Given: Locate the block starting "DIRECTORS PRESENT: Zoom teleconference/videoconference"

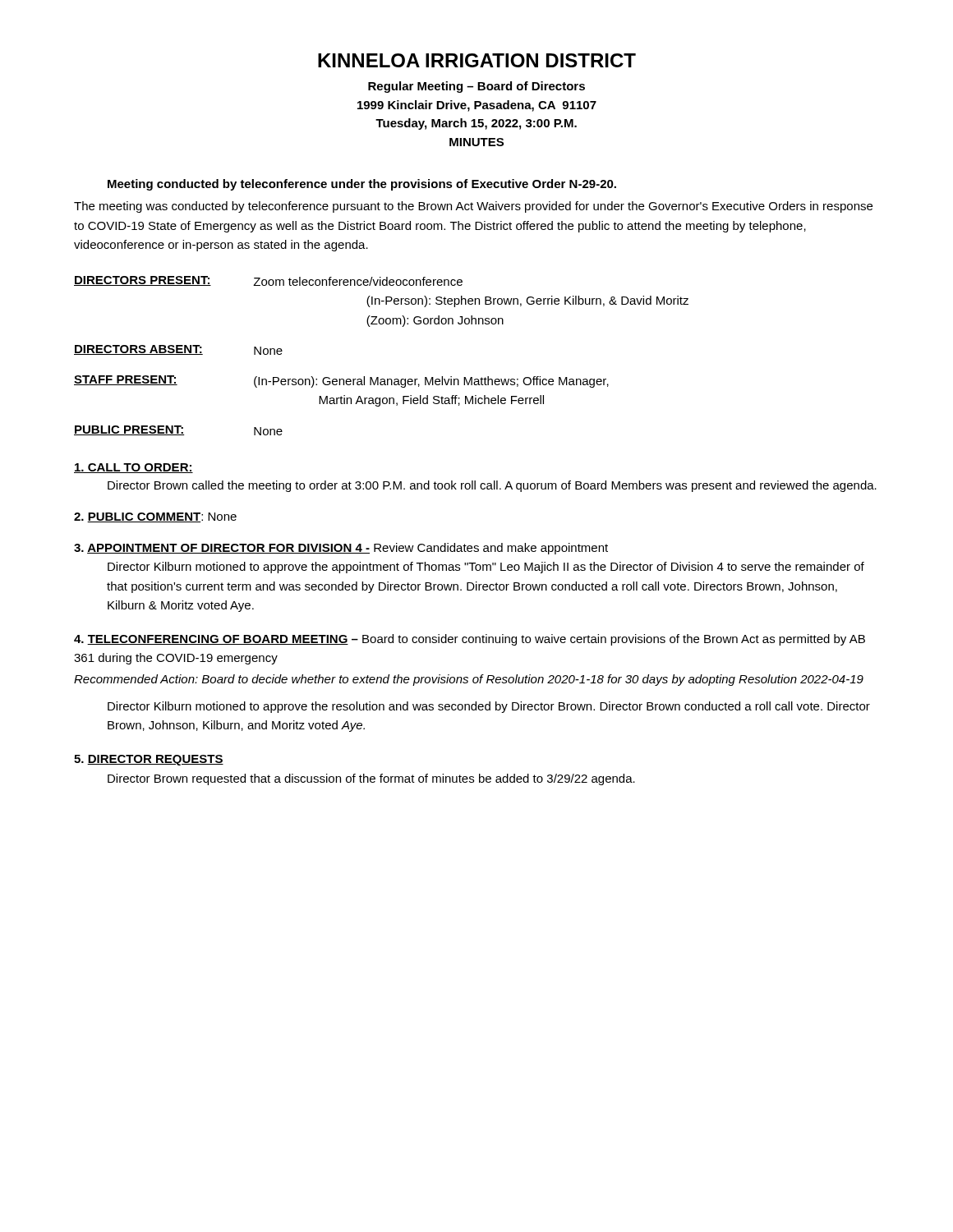Looking at the screenshot, I should point(381,301).
